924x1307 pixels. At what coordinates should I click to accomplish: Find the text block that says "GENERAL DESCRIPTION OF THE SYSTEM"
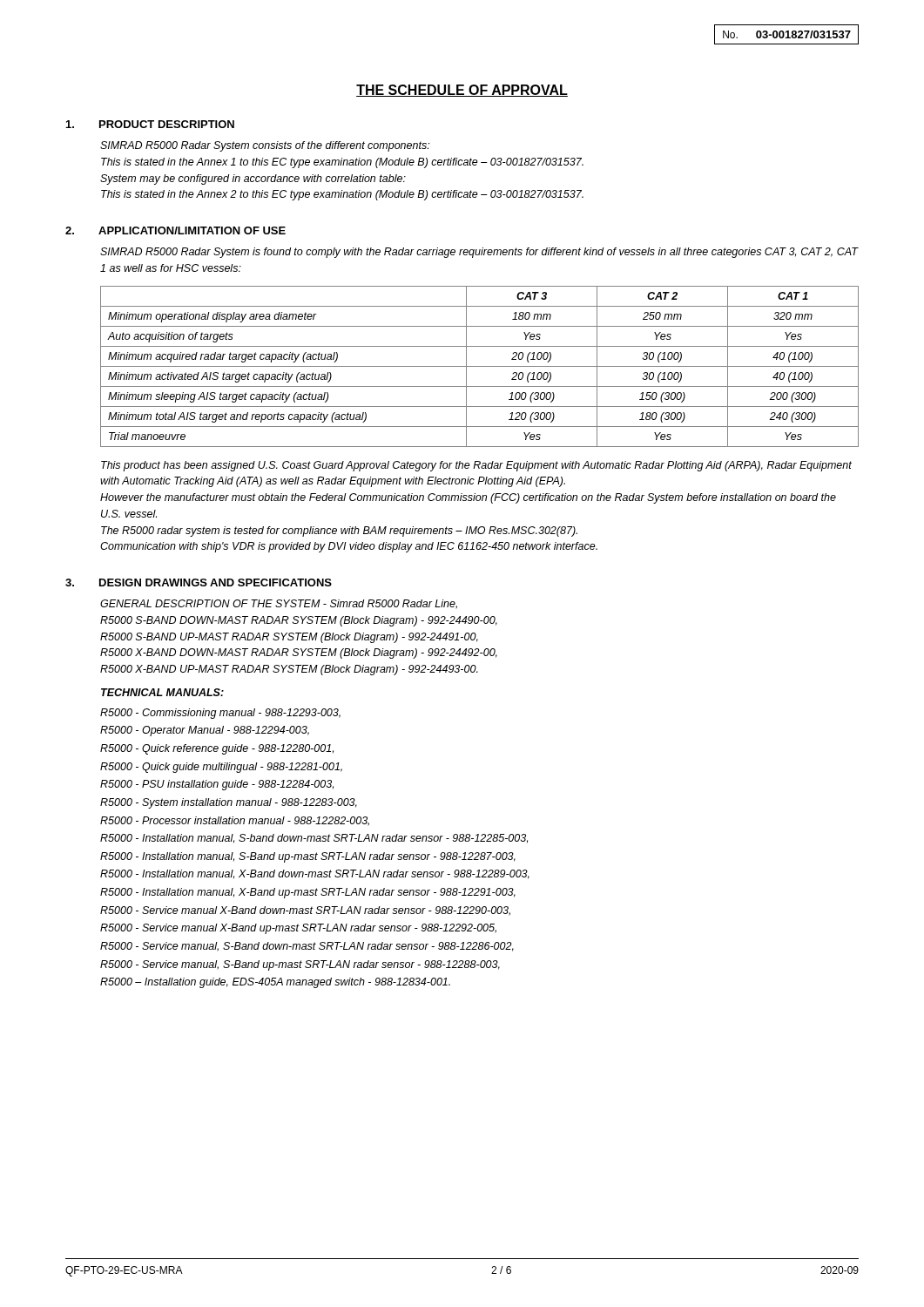click(299, 637)
